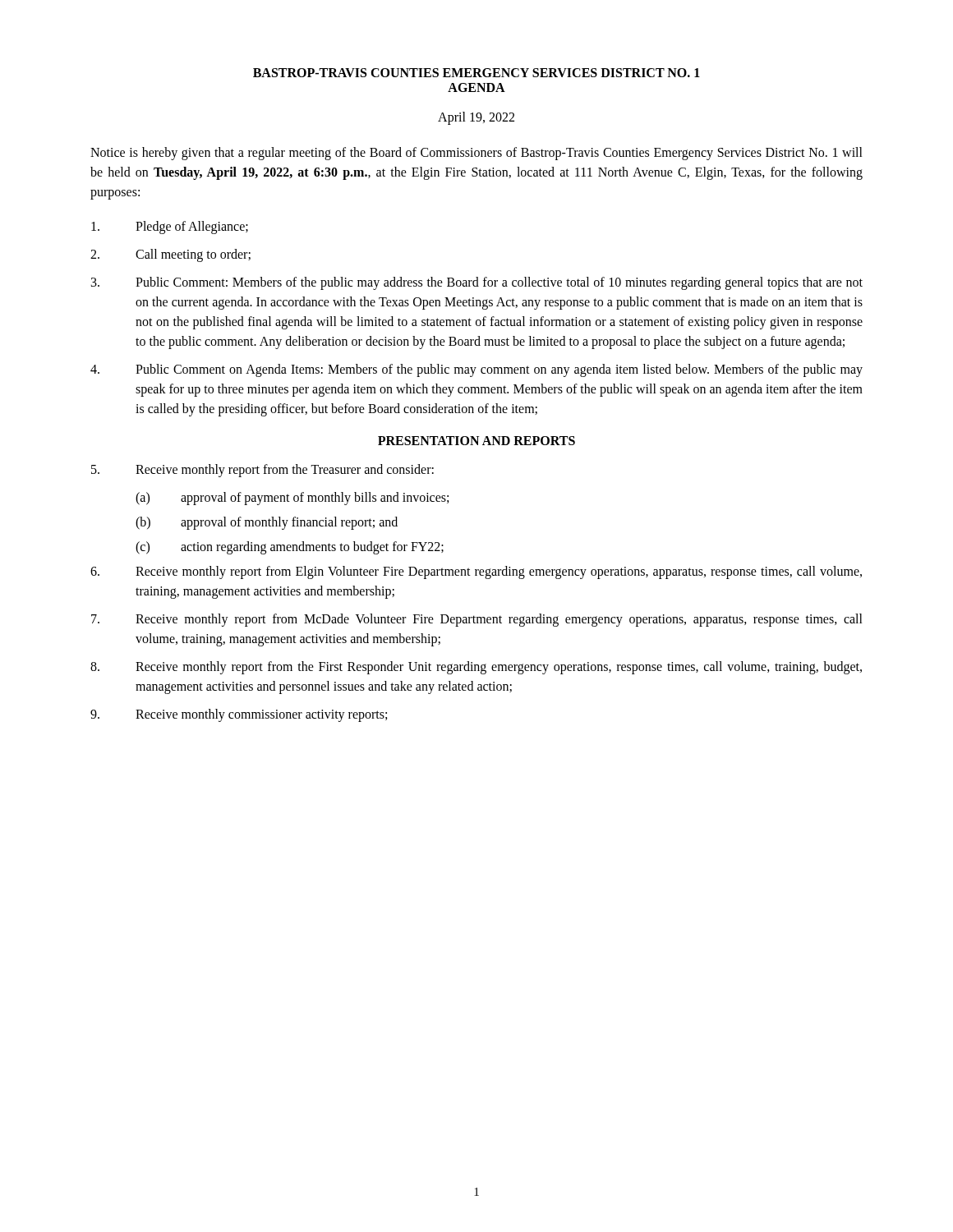953x1232 pixels.
Task: Find the title on this page that starts "BASTROP-TRAVIS COUNTIES EMERGENCY SERVICES"
Action: 476,80
